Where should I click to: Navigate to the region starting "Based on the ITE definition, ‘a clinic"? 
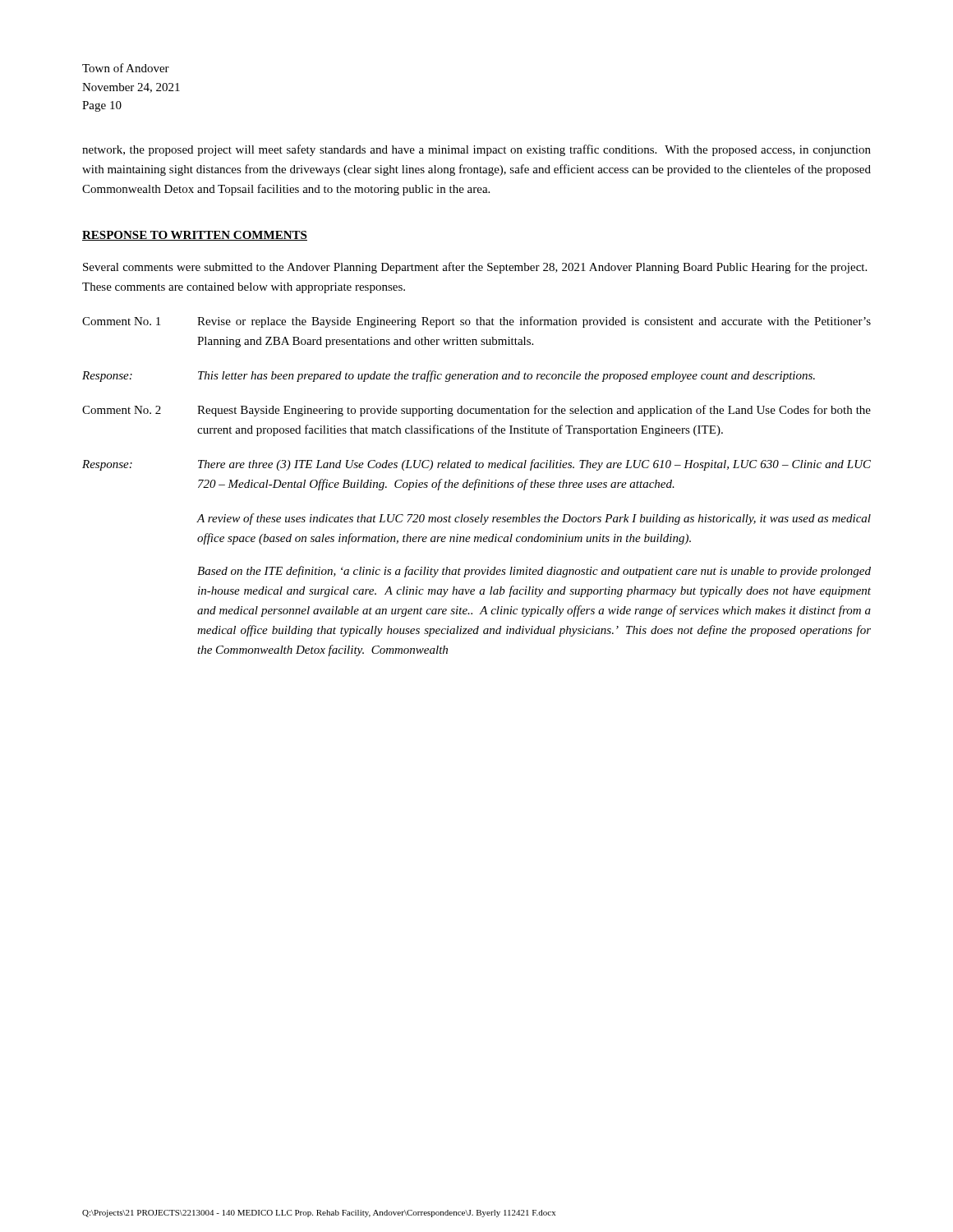(534, 610)
